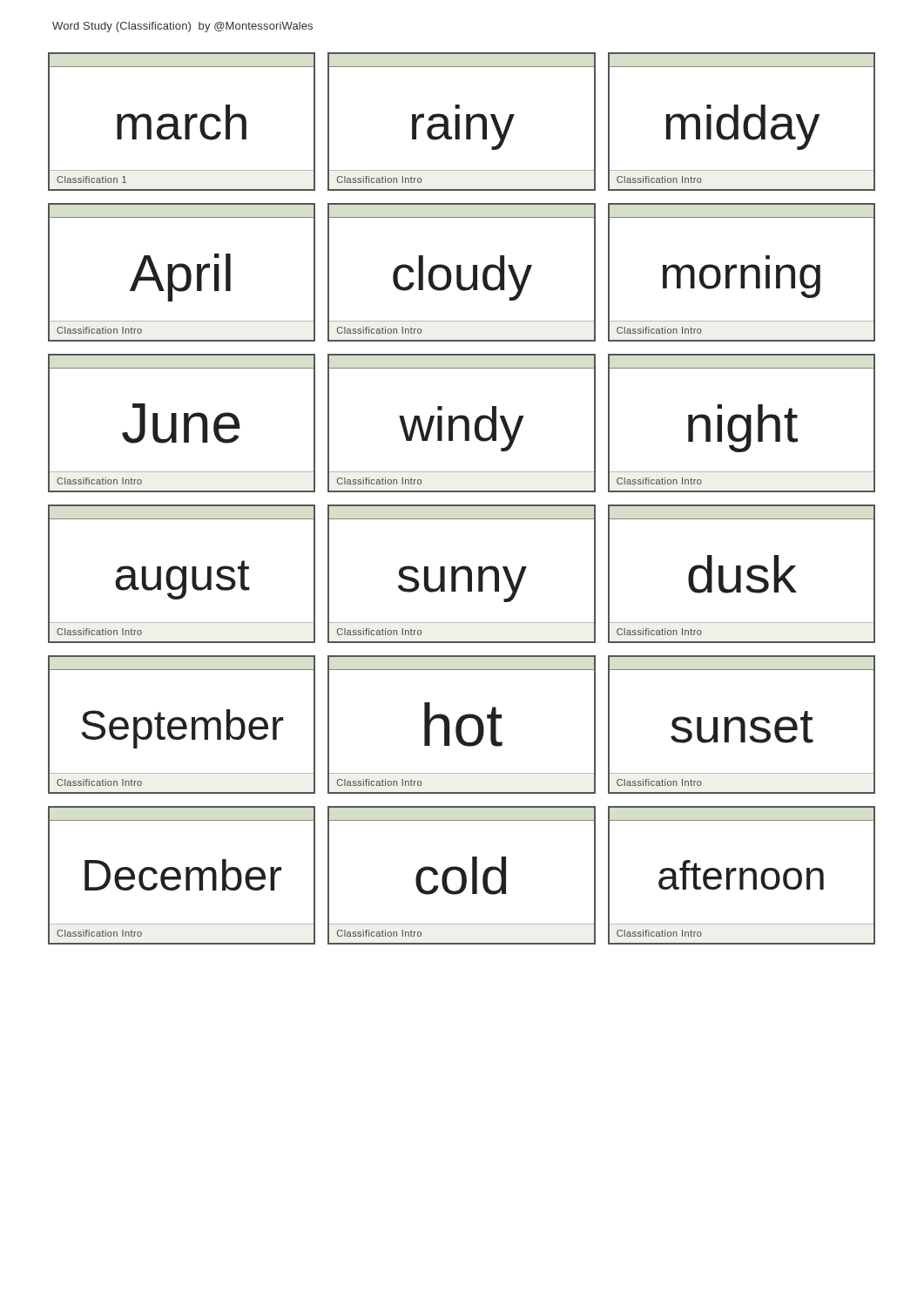Navigate to the element starting "cold Classification Intro"

point(462,875)
